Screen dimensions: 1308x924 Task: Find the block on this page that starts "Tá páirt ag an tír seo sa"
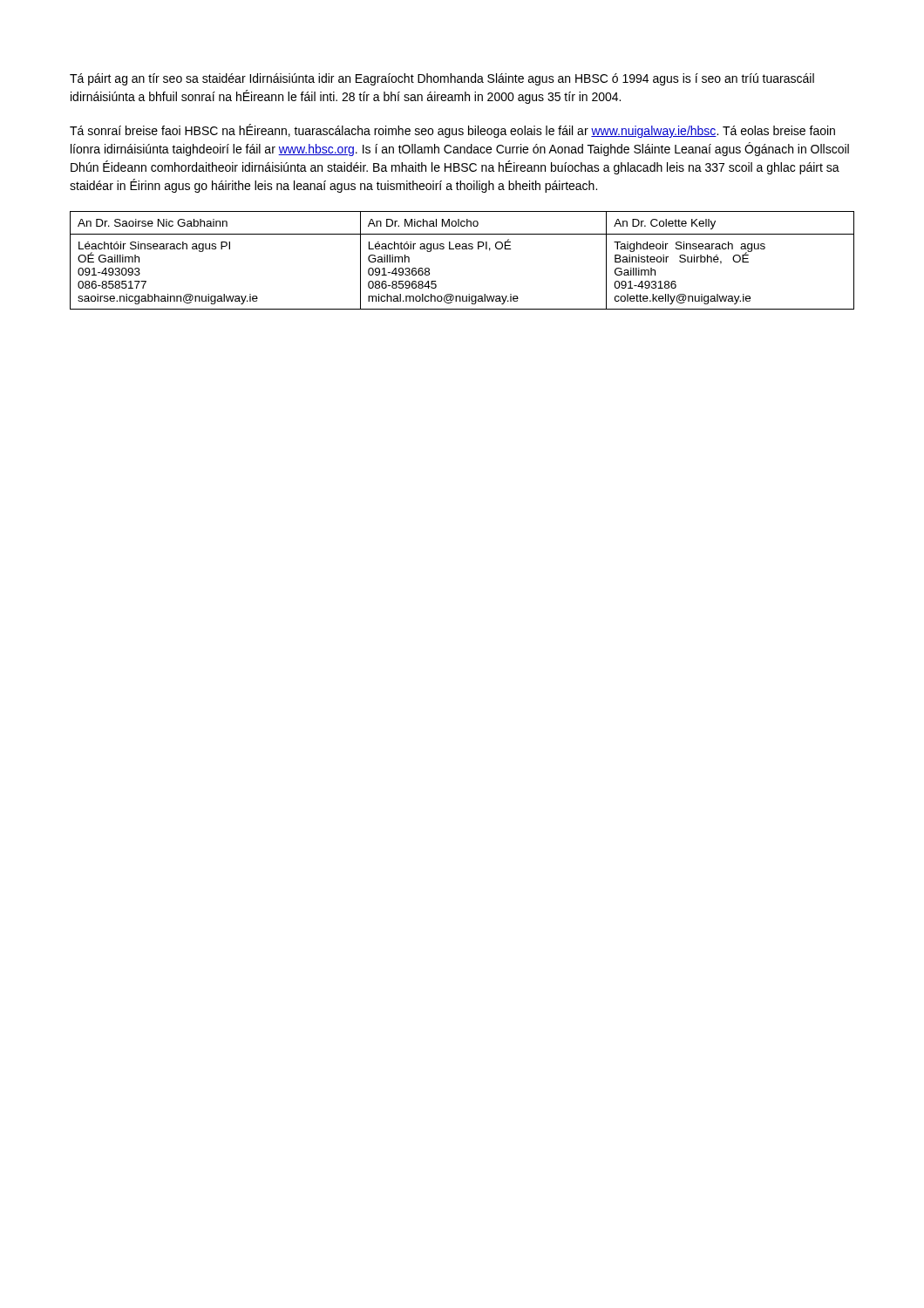(442, 88)
